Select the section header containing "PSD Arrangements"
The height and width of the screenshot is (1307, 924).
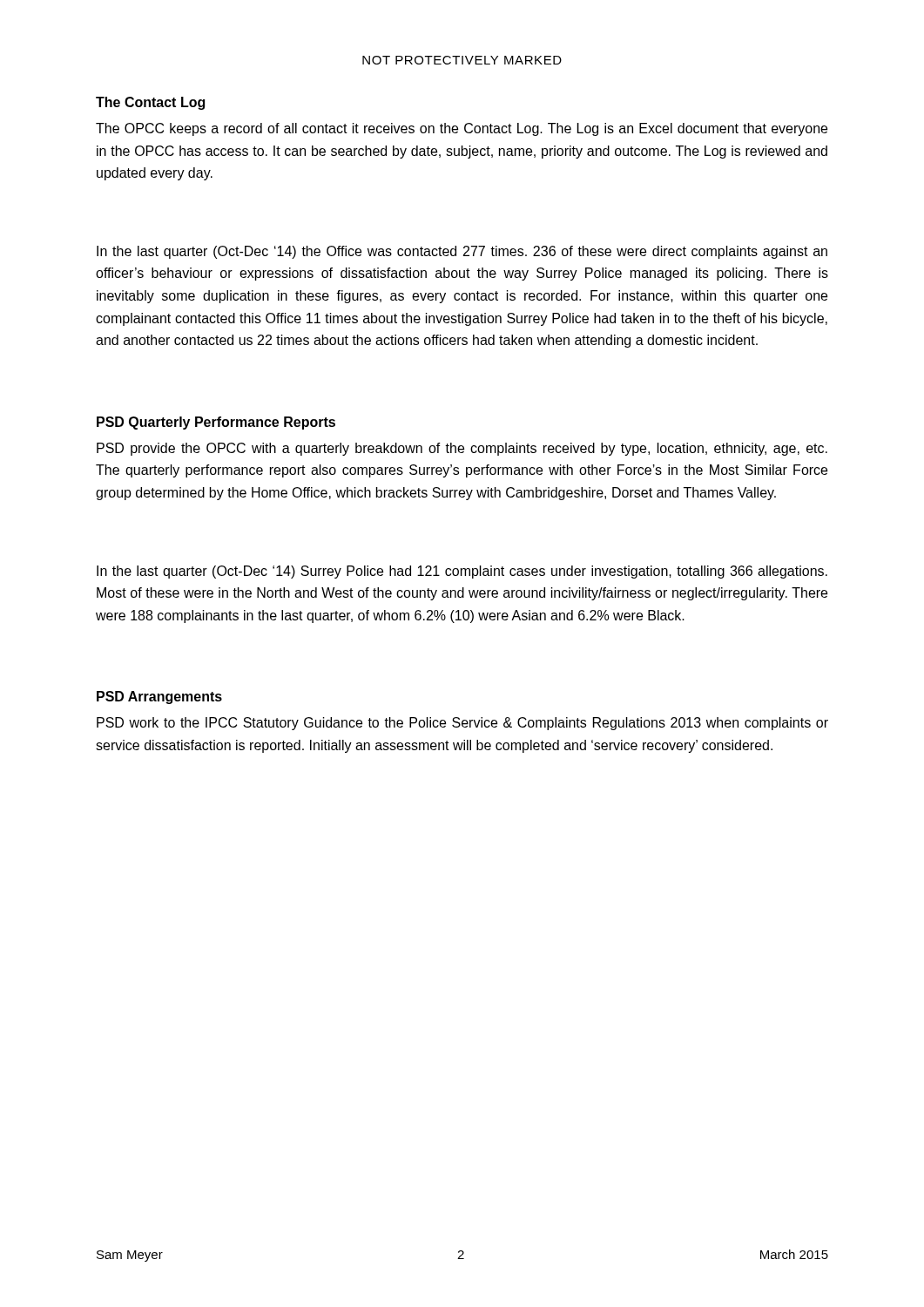click(159, 697)
